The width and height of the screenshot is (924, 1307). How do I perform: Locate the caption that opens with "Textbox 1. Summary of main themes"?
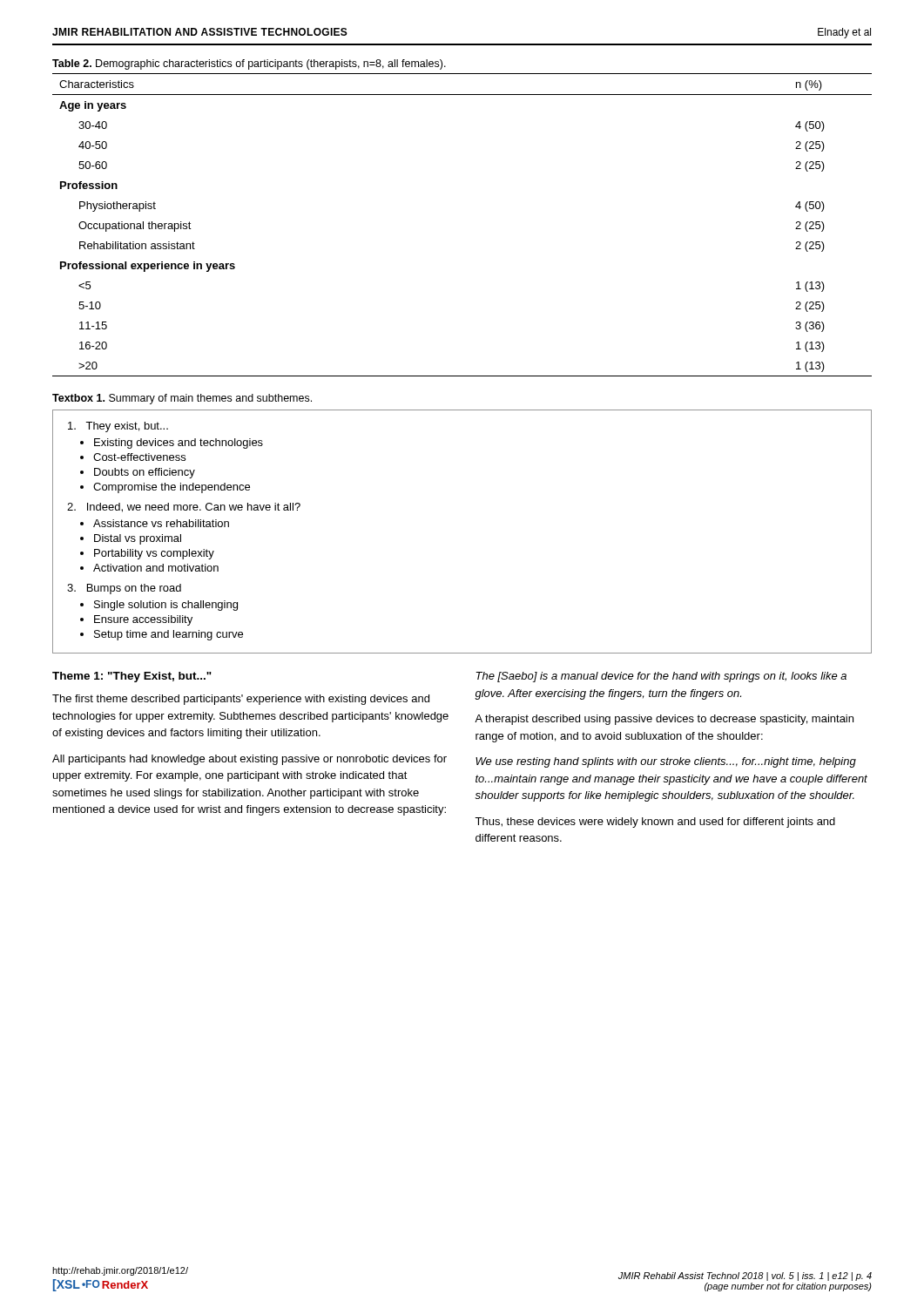[183, 398]
